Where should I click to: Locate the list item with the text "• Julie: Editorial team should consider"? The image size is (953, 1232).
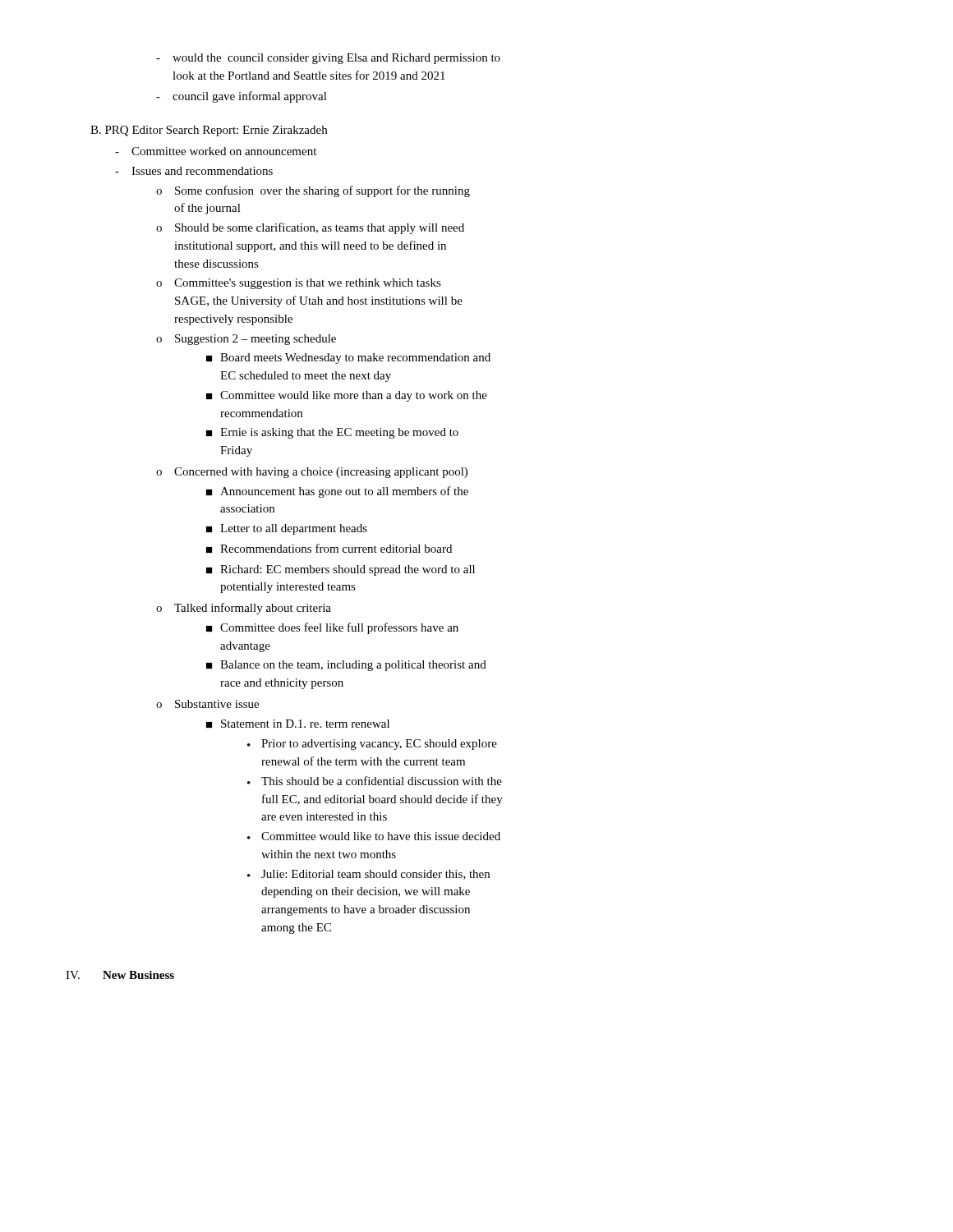tap(368, 901)
